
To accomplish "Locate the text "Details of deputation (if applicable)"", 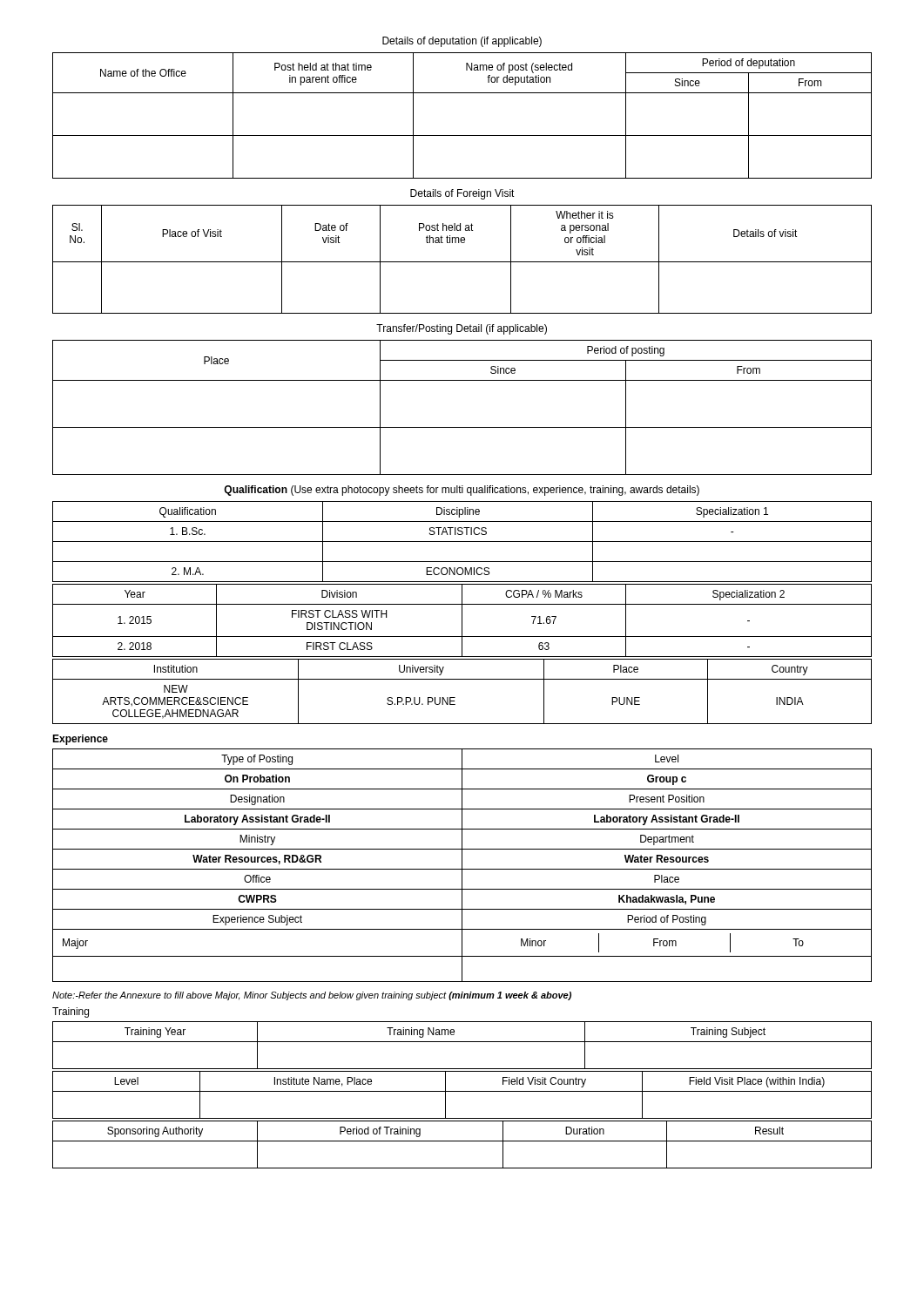I will point(462,41).
